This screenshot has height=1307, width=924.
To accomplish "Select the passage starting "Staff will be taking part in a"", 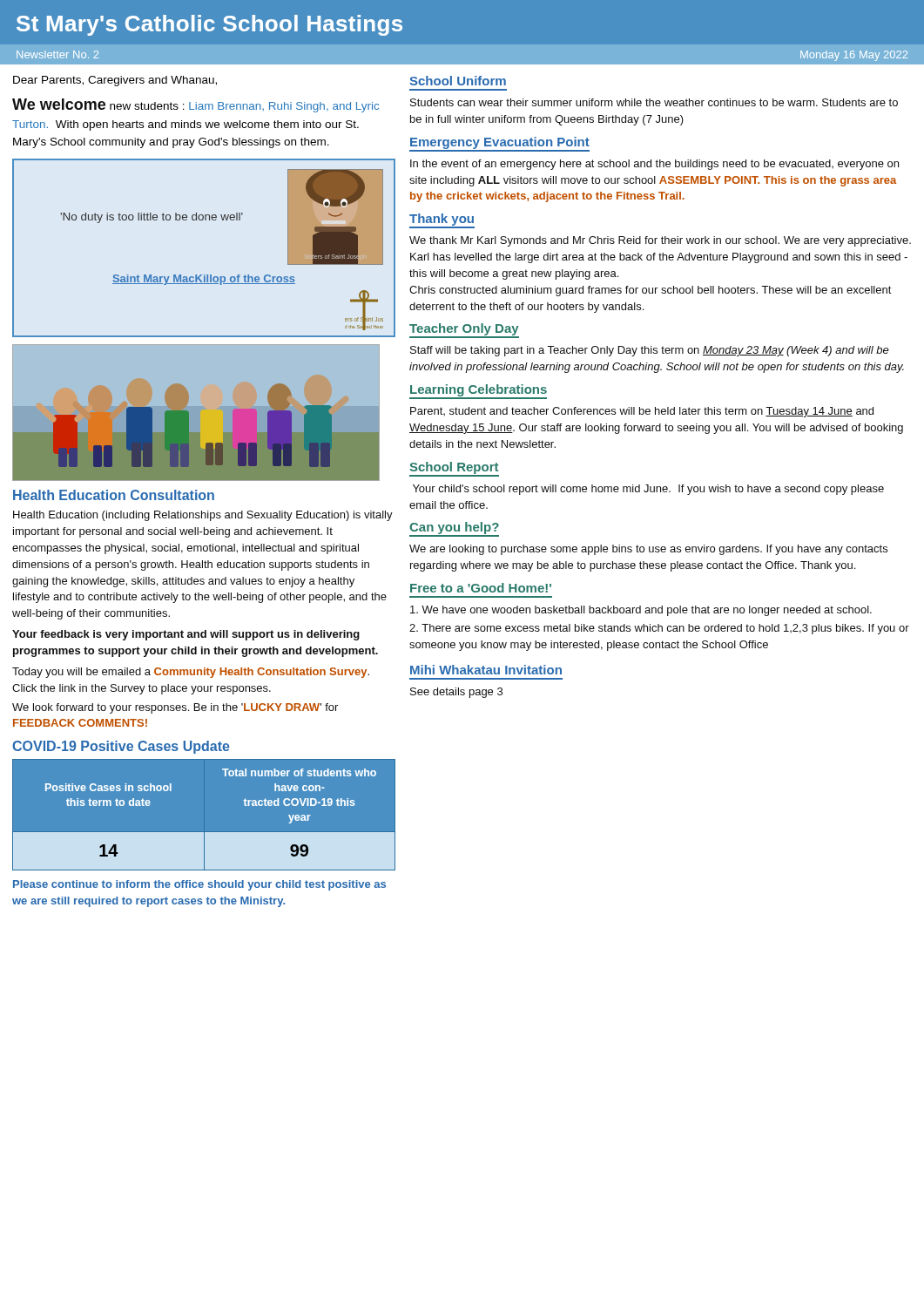I will click(657, 358).
